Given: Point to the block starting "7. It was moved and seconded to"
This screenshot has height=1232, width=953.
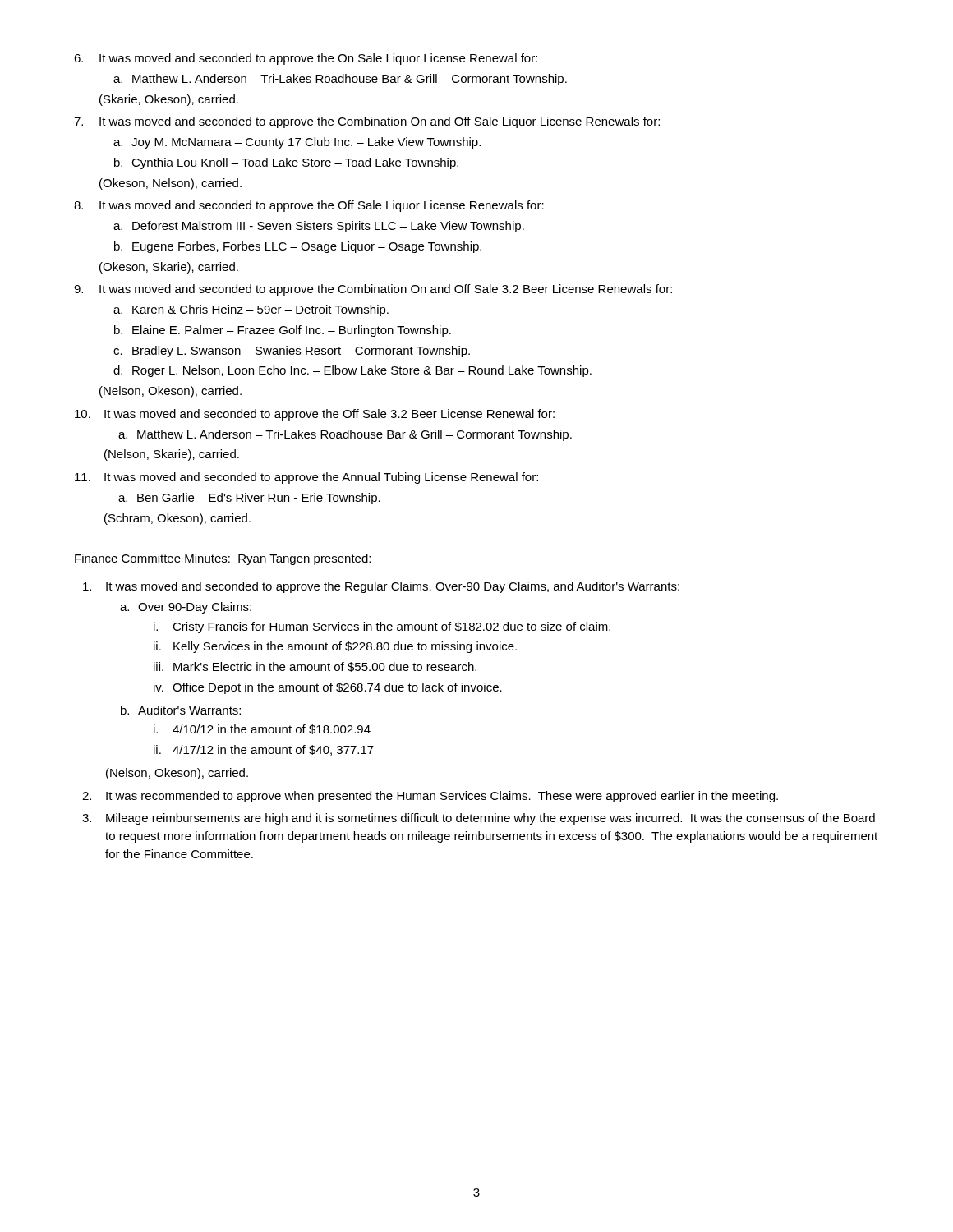Looking at the screenshot, I should [476, 152].
